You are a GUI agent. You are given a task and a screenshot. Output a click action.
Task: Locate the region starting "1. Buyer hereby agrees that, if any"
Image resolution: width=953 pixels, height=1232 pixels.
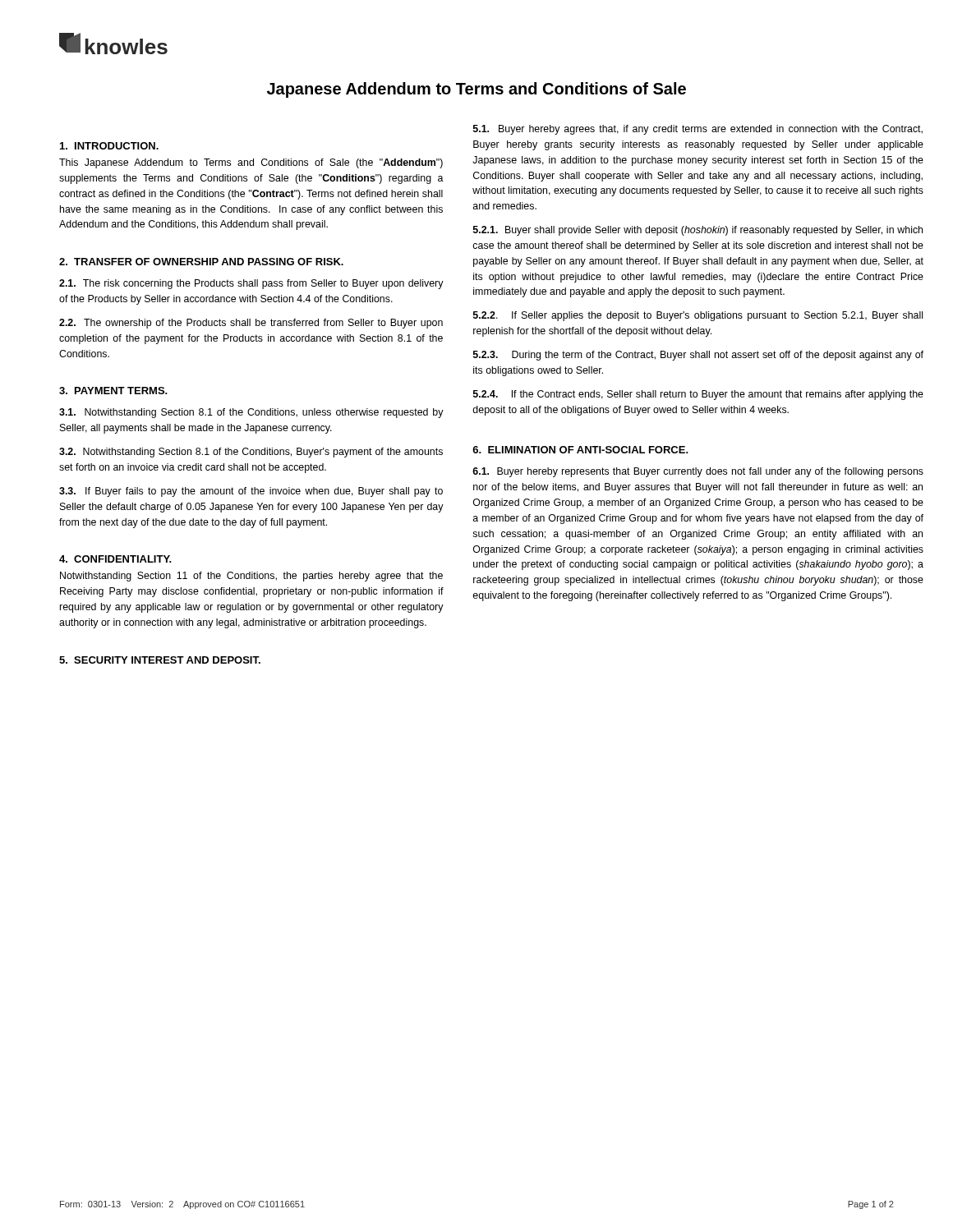(x=698, y=168)
